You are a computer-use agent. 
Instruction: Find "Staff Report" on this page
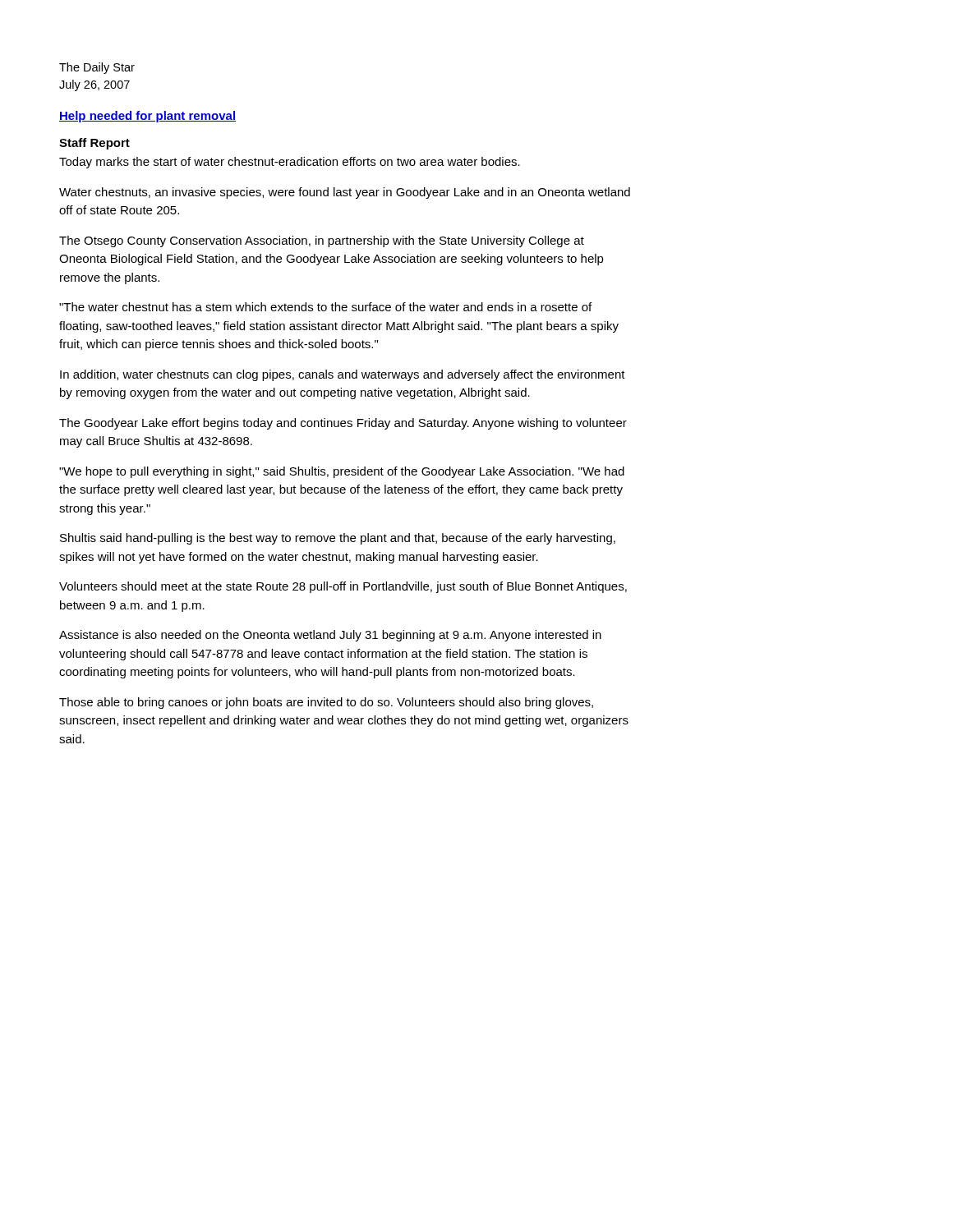click(x=94, y=143)
